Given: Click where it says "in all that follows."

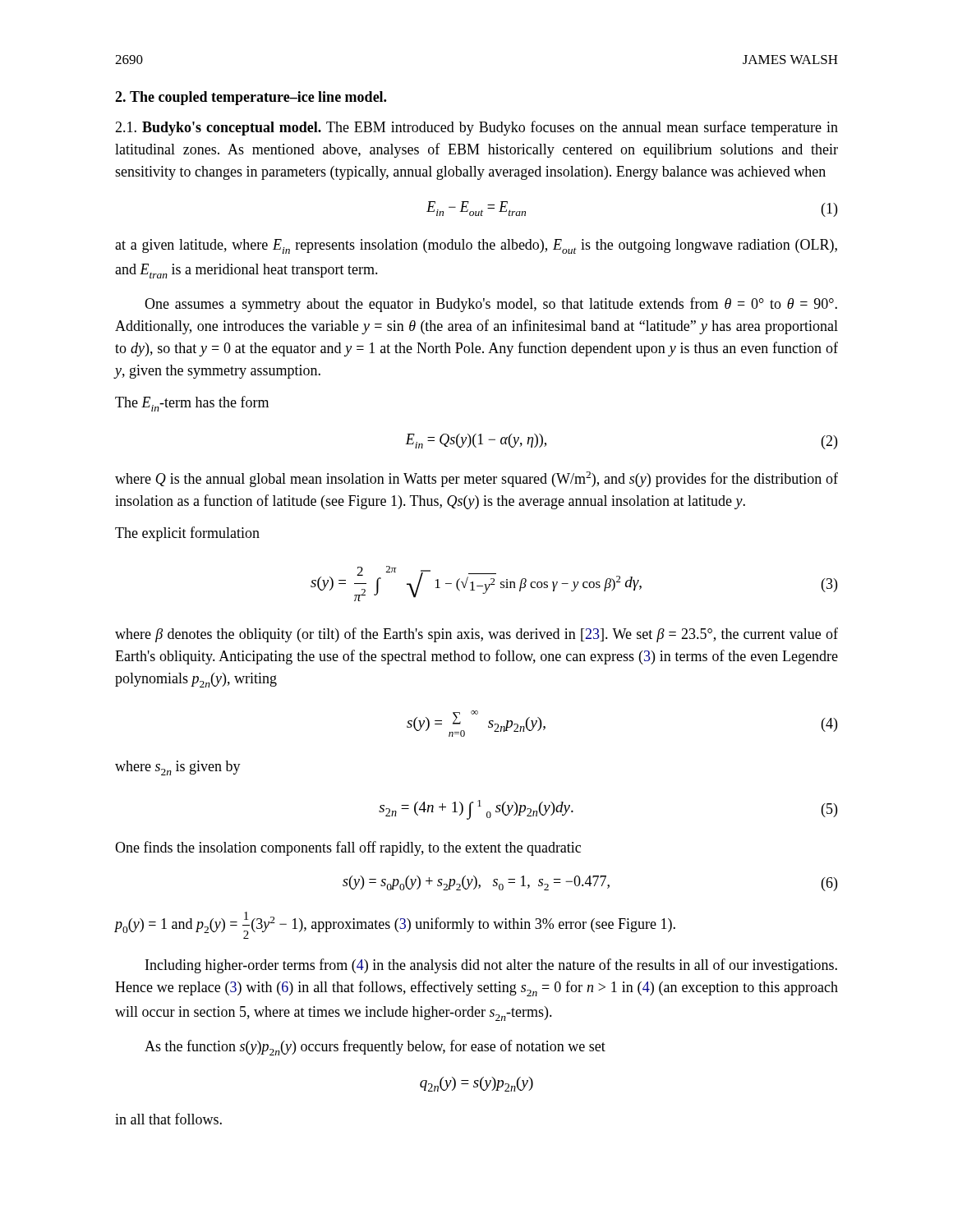Looking at the screenshot, I should coord(169,1119).
